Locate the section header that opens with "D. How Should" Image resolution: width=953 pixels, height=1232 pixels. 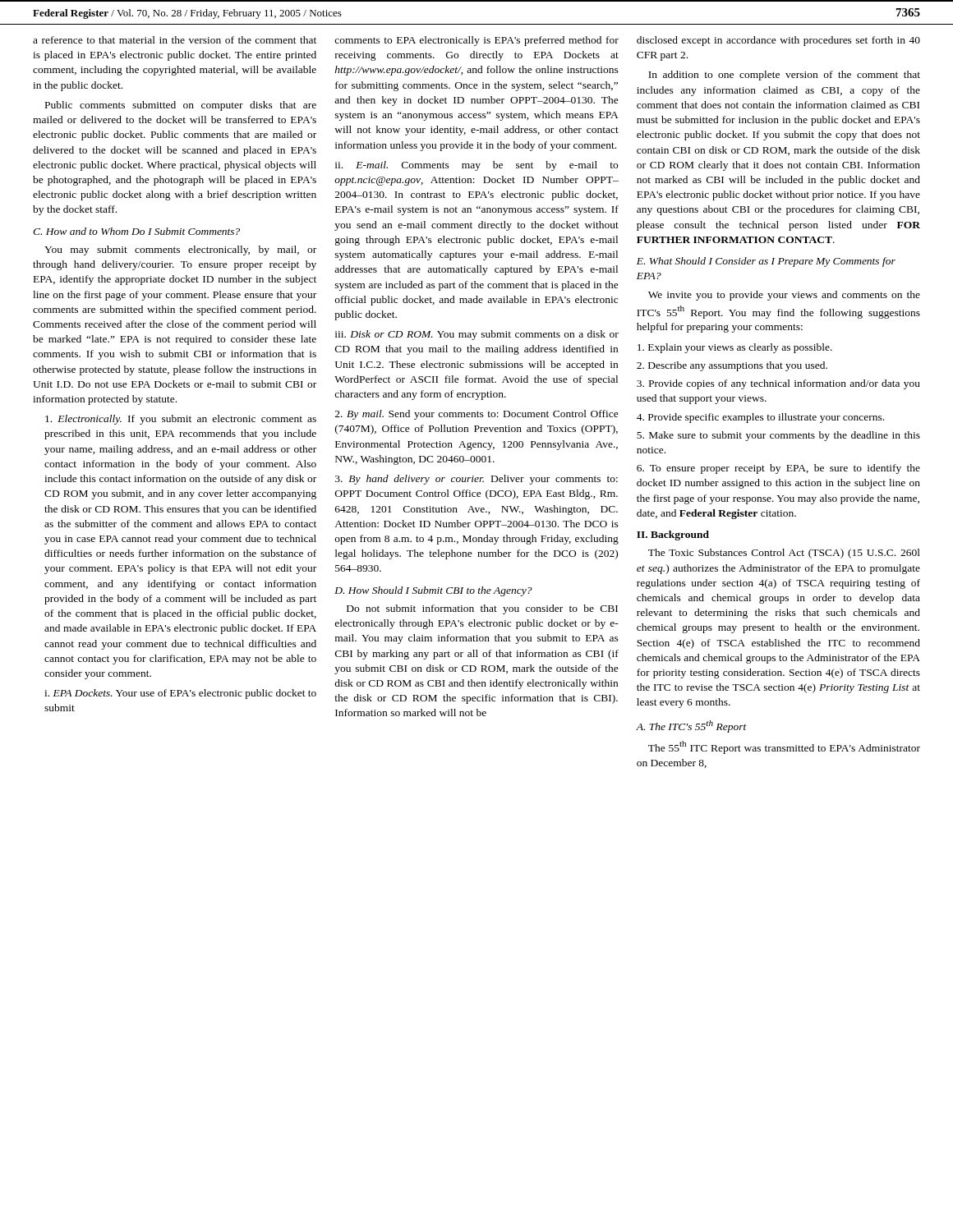pyautogui.click(x=433, y=590)
